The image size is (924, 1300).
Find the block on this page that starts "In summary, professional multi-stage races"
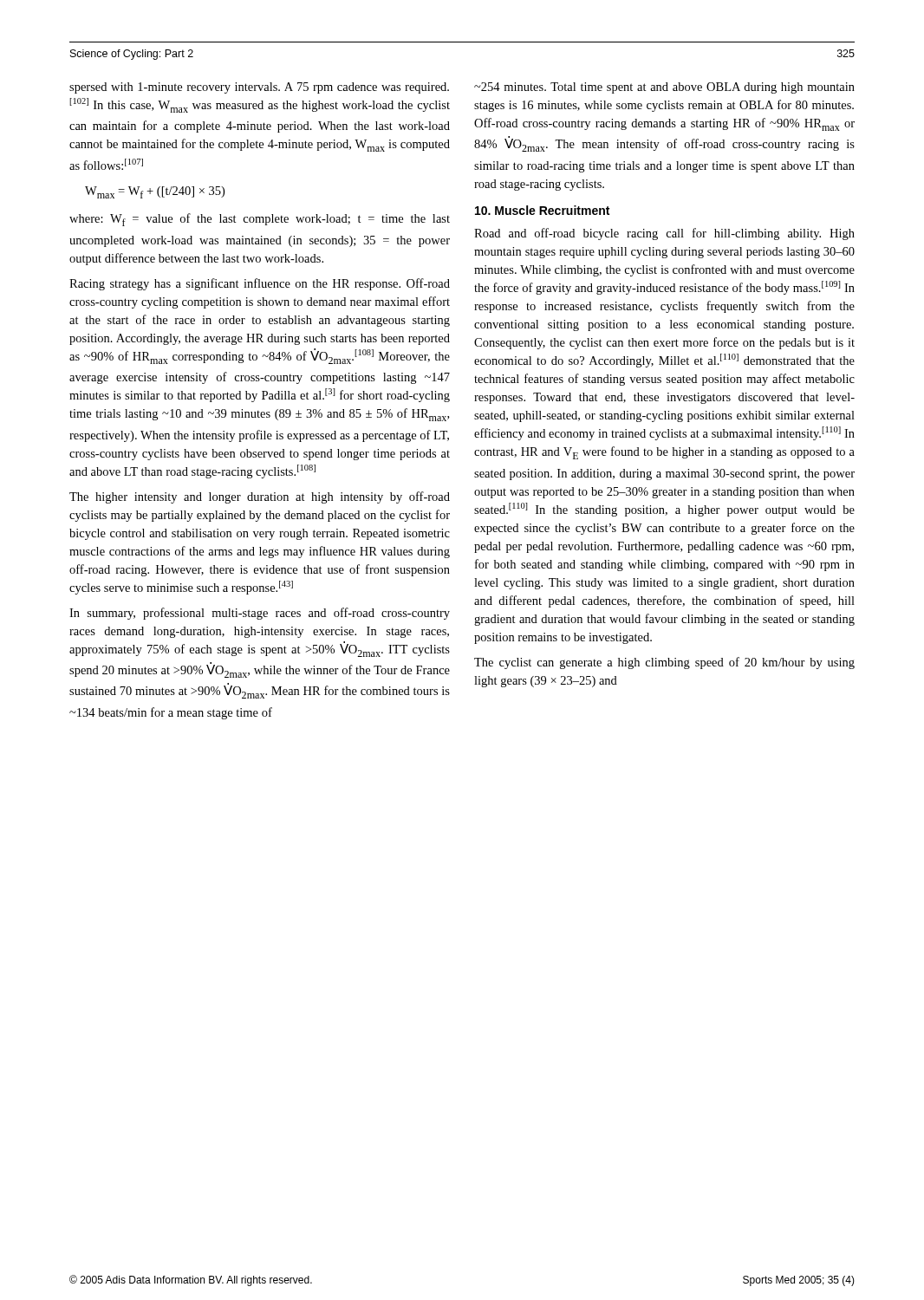[x=260, y=663]
